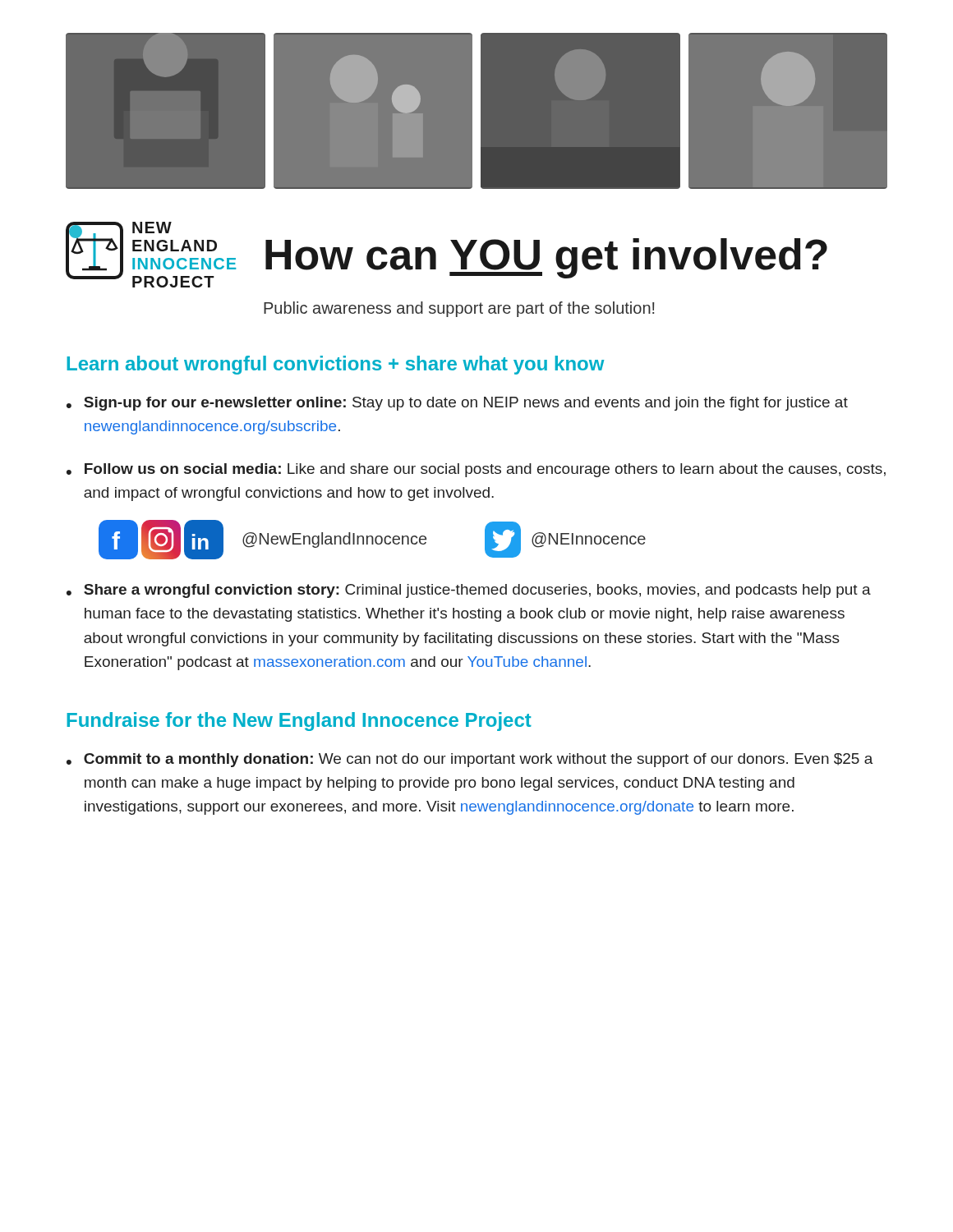The height and width of the screenshot is (1232, 953).
Task: Click on the text block that says "Public awareness and"
Action: click(x=459, y=308)
